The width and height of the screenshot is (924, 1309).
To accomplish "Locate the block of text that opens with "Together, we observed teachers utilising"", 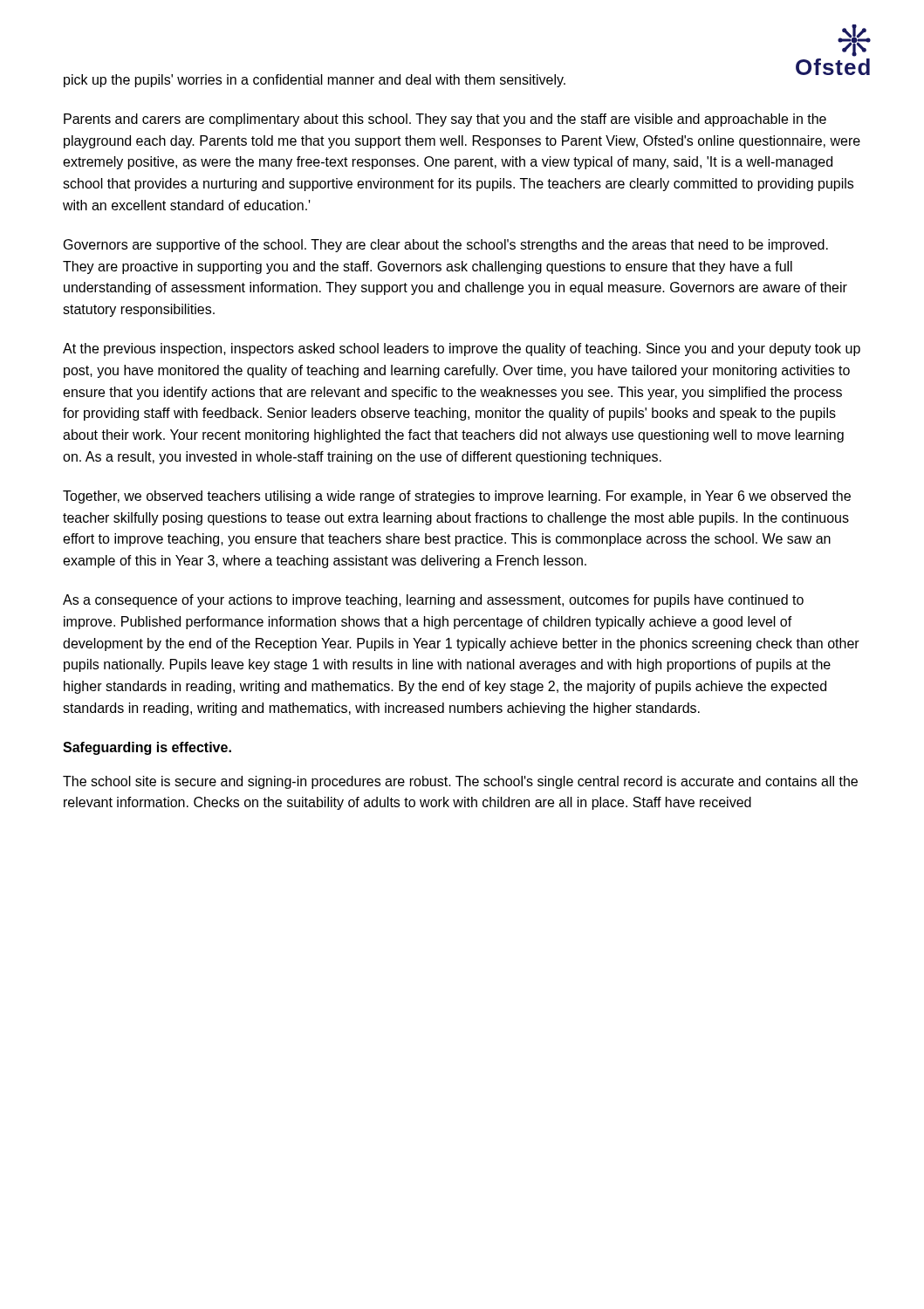I will click(457, 528).
